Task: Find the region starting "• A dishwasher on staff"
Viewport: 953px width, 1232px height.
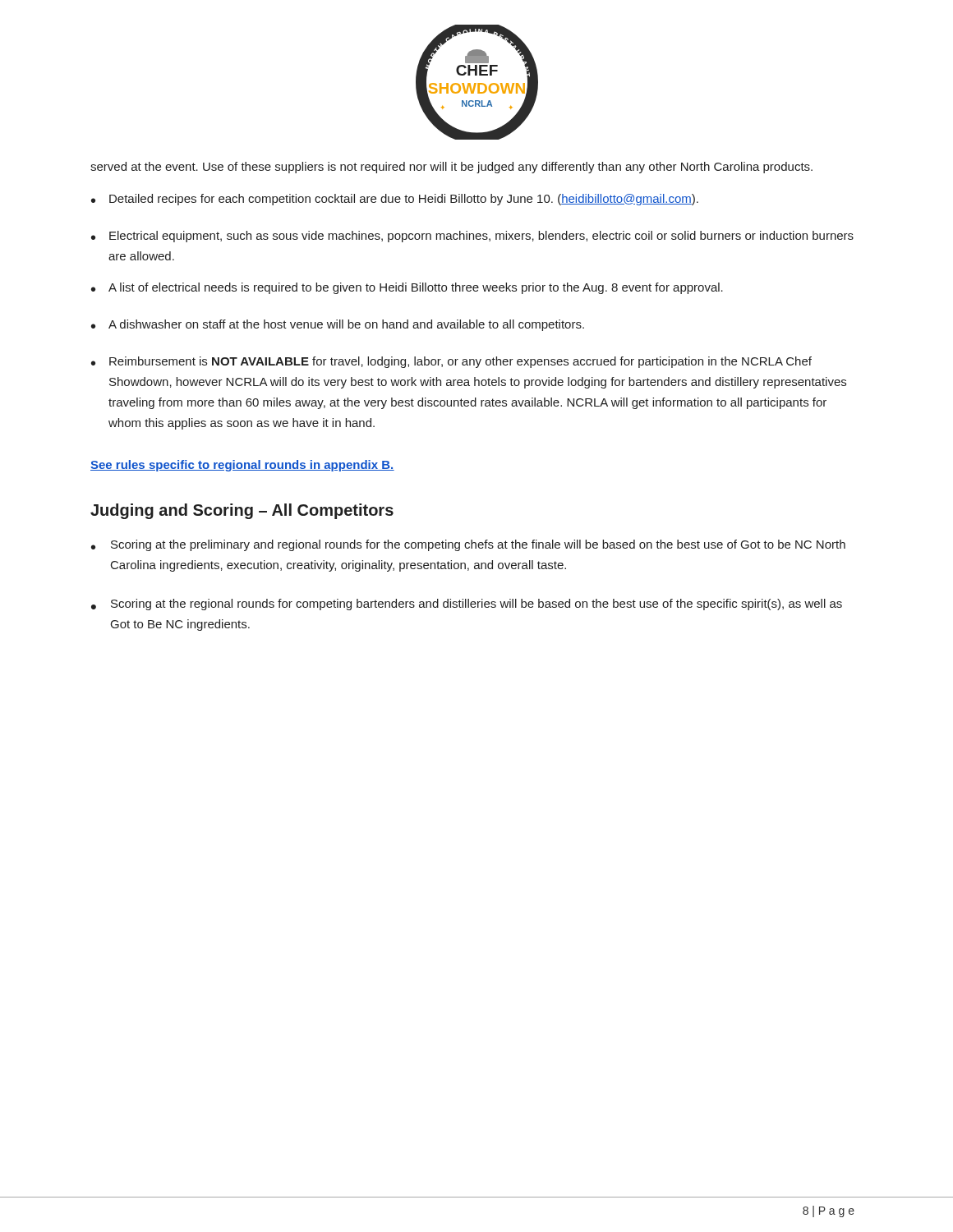Action: (476, 328)
